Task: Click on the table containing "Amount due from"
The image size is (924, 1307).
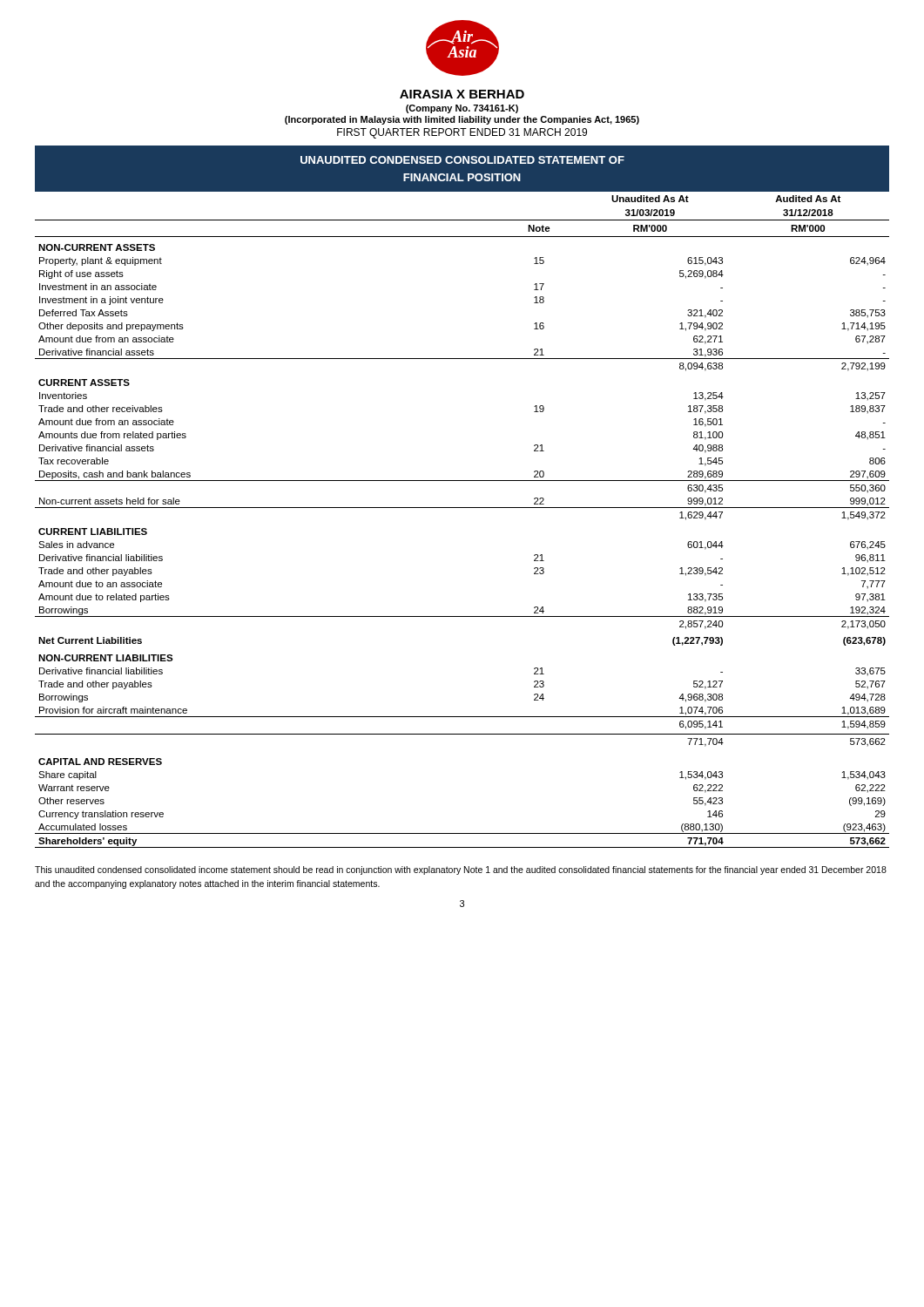Action: pos(462,520)
